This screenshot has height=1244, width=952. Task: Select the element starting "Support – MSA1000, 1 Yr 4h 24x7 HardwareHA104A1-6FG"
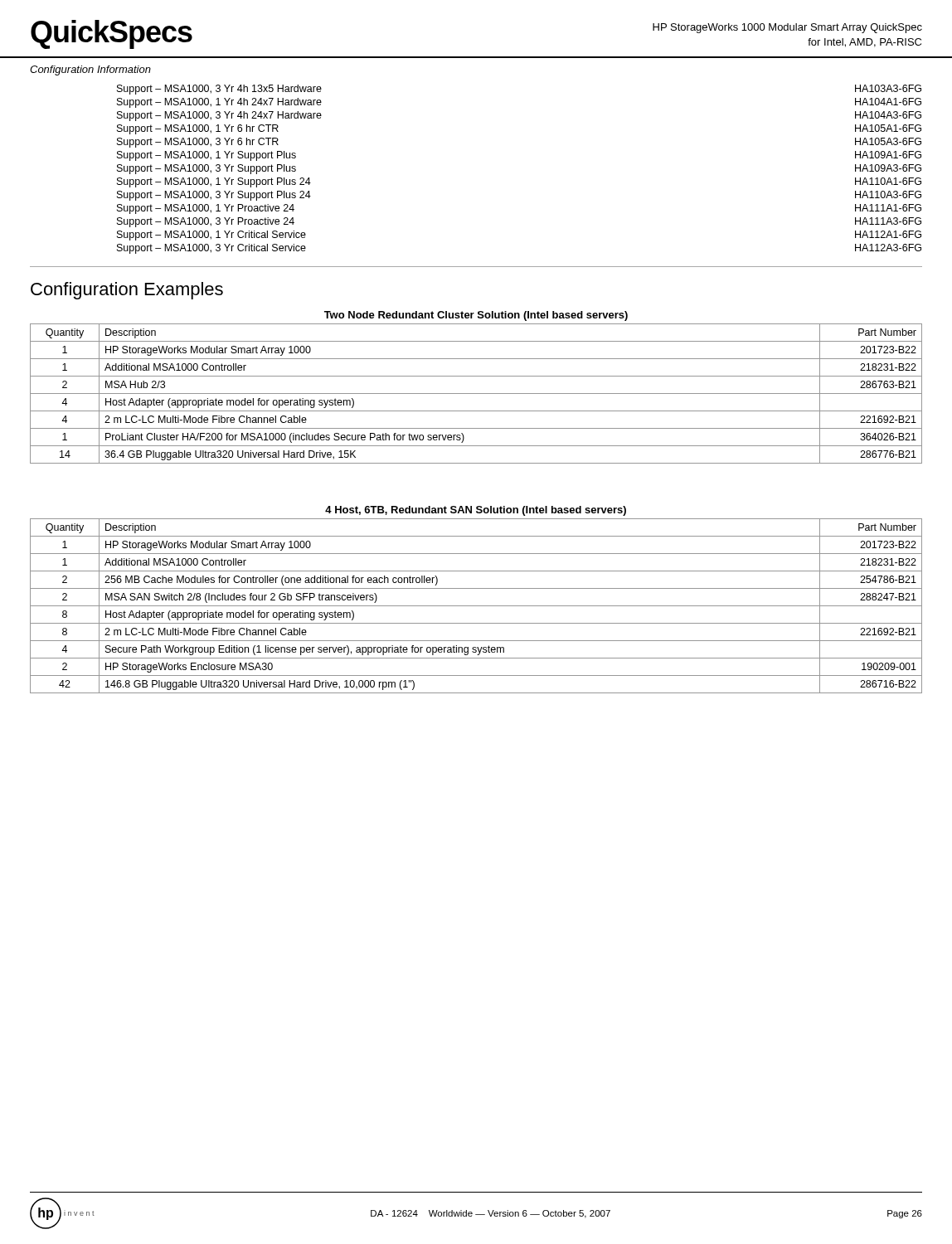point(218,102)
